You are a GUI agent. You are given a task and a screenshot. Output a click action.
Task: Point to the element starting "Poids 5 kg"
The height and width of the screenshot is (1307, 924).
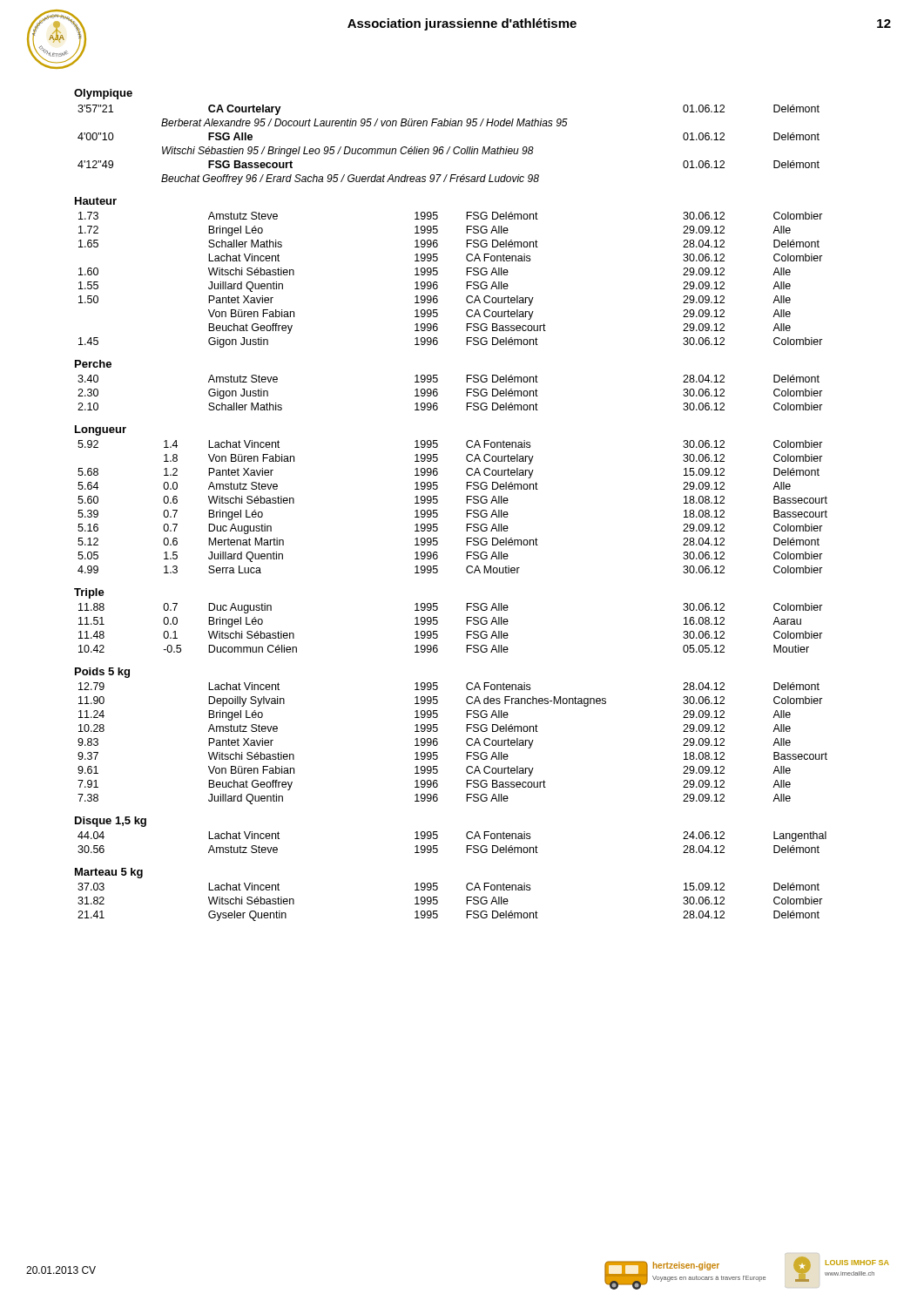tap(102, 671)
